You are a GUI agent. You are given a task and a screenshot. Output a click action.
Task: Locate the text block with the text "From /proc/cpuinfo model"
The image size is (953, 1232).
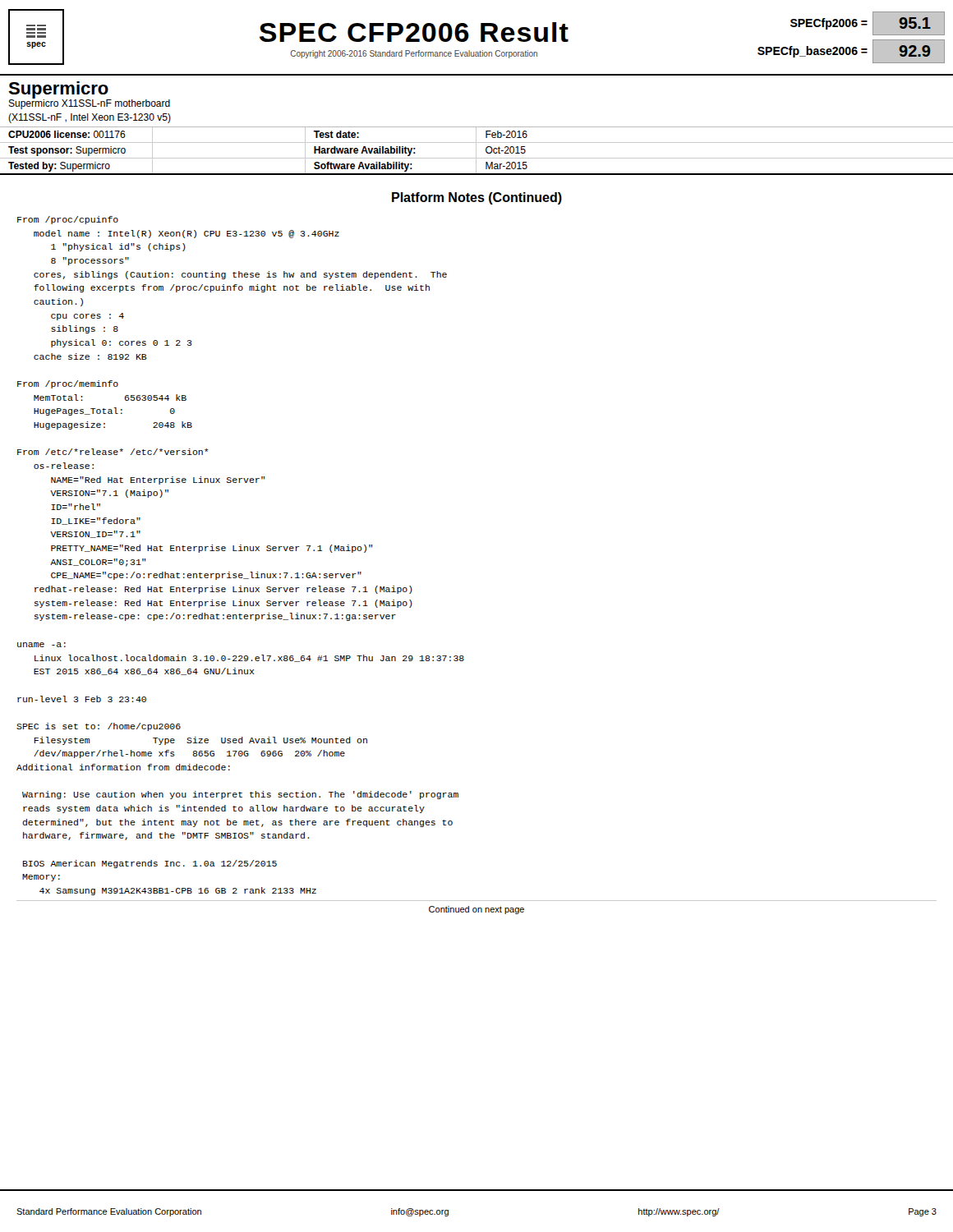[68, 220]
